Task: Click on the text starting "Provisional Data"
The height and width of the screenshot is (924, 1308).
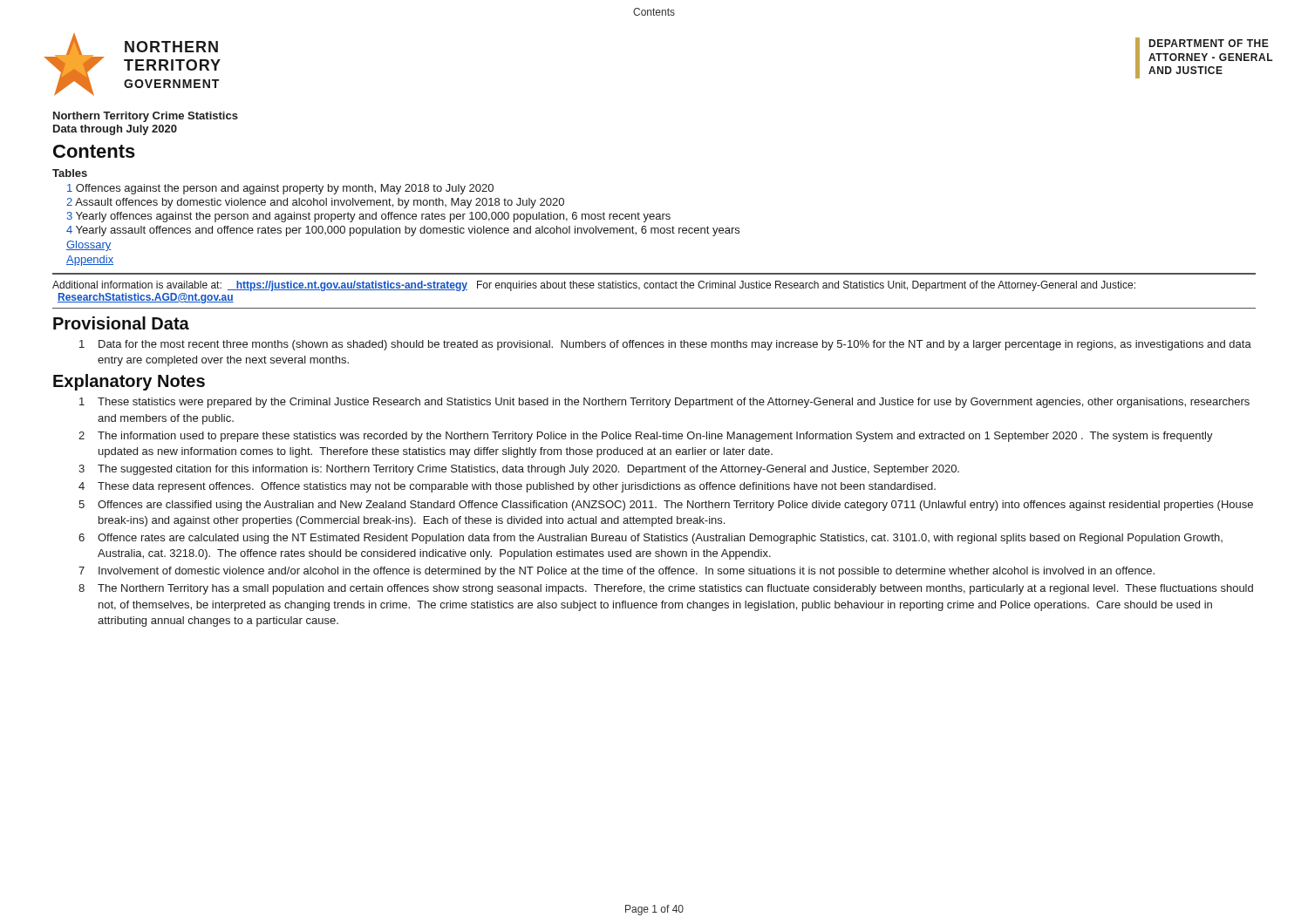Action: (x=121, y=323)
